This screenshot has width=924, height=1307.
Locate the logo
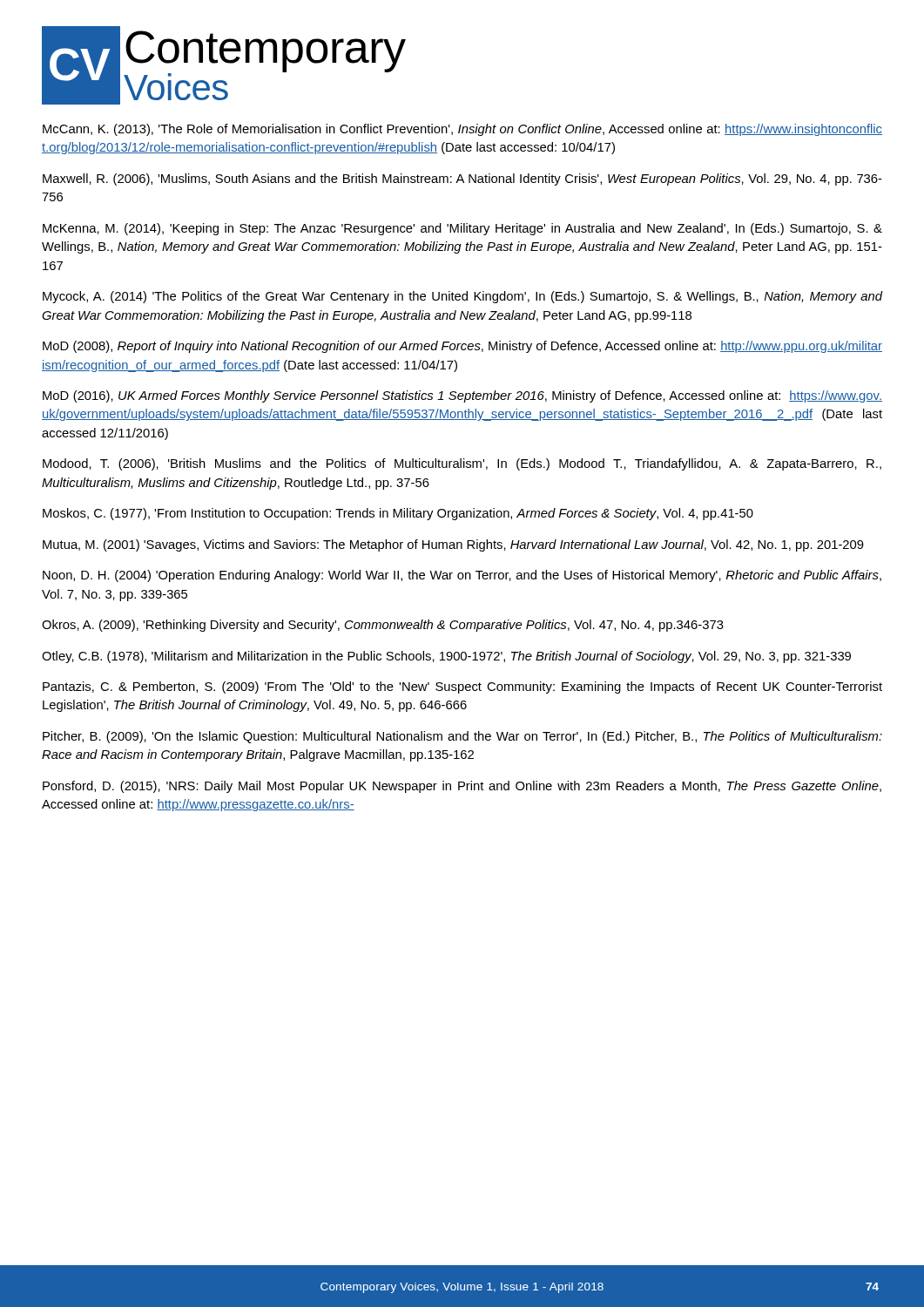pyautogui.click(x=260, y=65)
